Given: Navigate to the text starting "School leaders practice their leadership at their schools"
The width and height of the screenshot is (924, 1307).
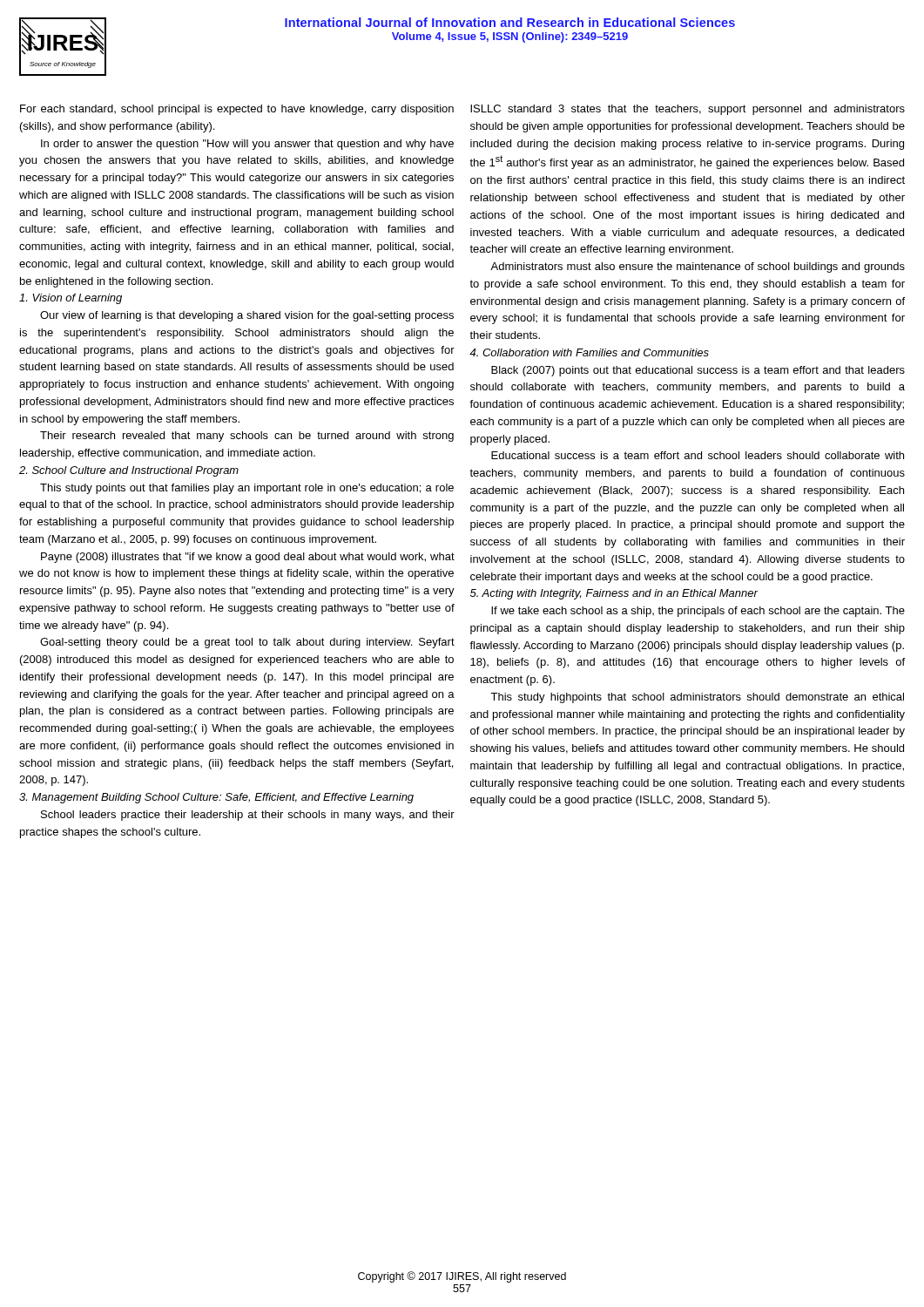Looking at the screenshot, I should coord(237,823).
